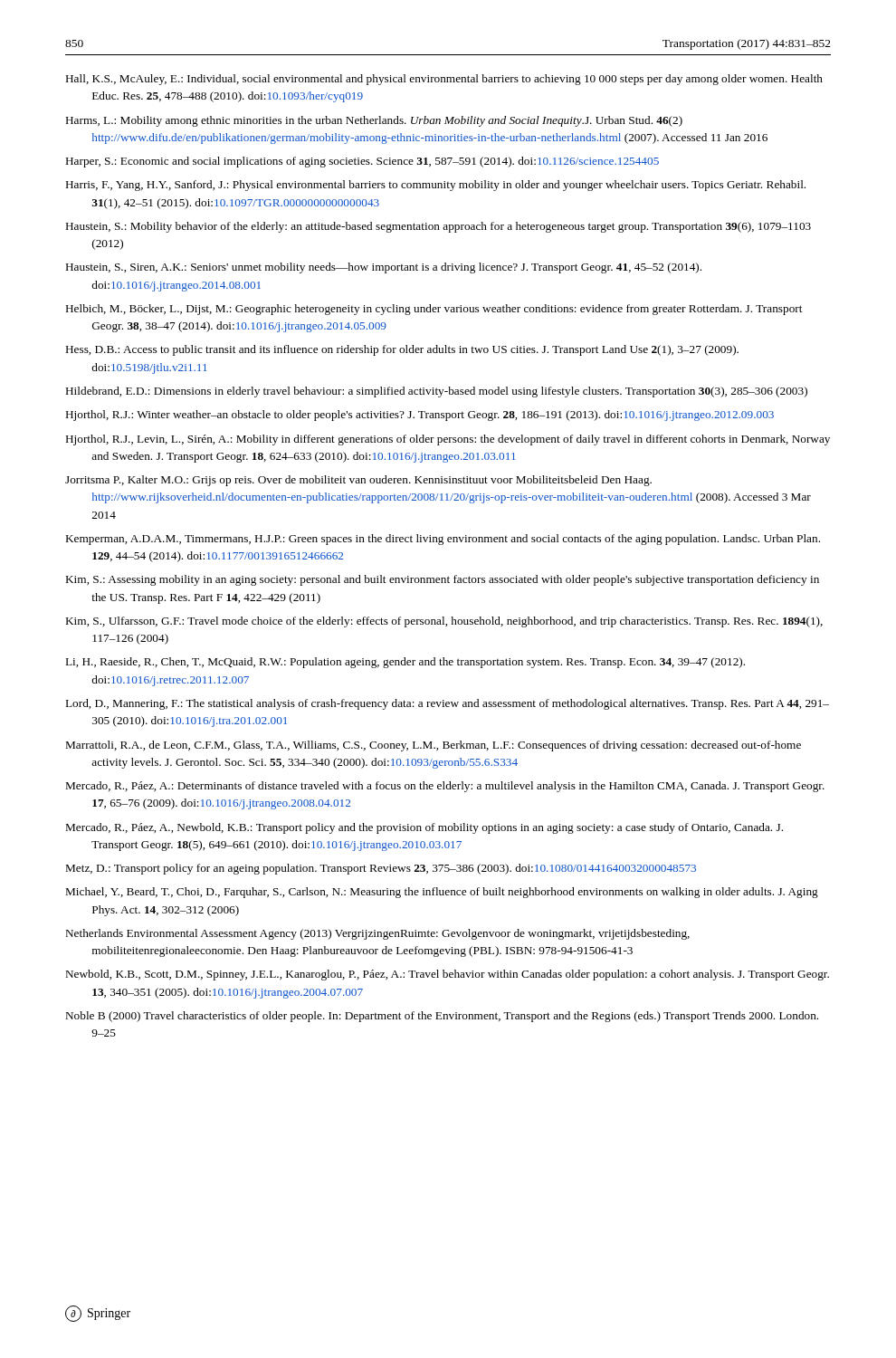This screenshot has width=896, height=1358.
Task: Click on the element starting "Metz, D.: Transport policy for"
Action: [x=381, y=868]
